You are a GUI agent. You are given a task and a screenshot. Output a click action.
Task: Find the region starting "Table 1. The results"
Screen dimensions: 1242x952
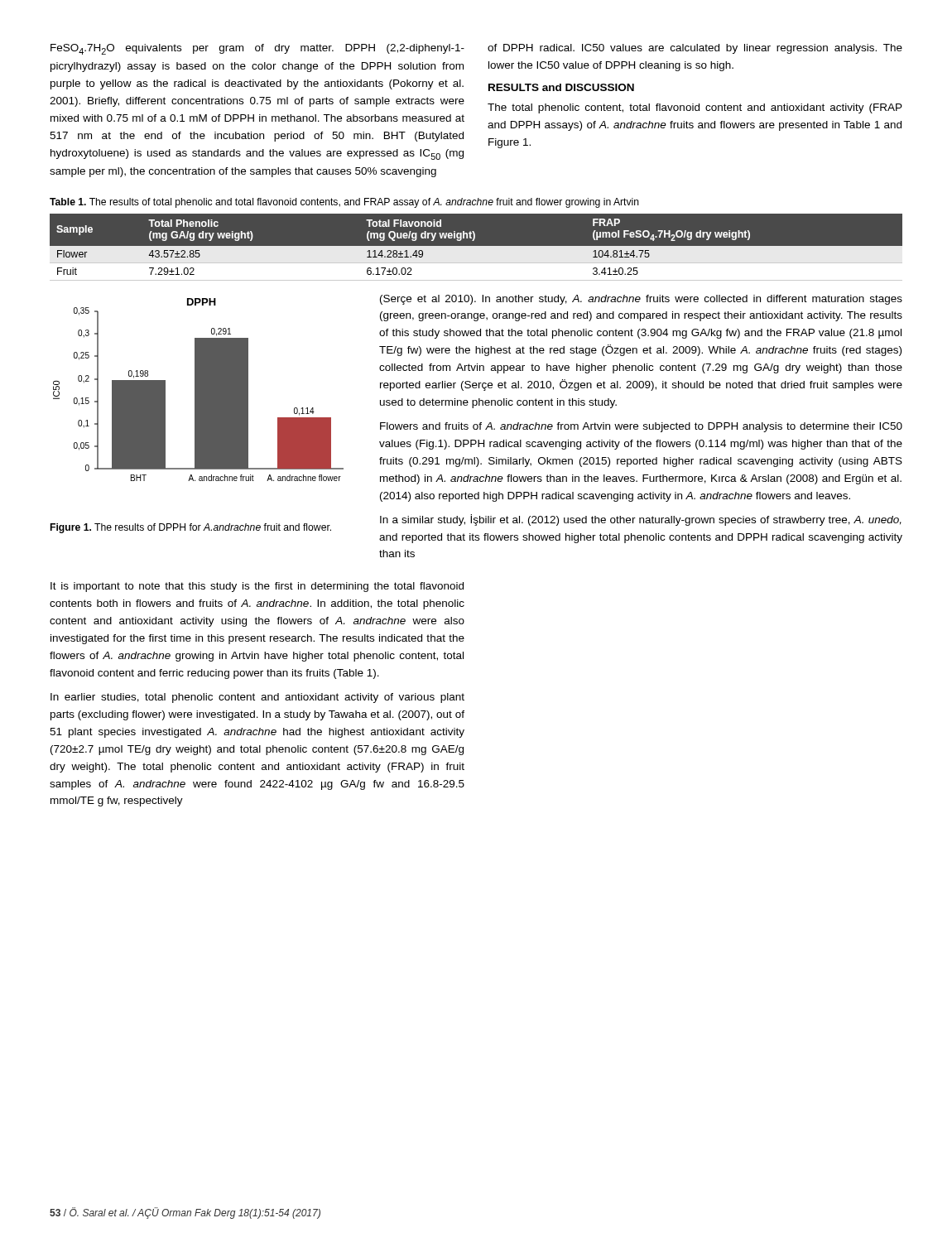pyautogui.click(x=344, y=202)
